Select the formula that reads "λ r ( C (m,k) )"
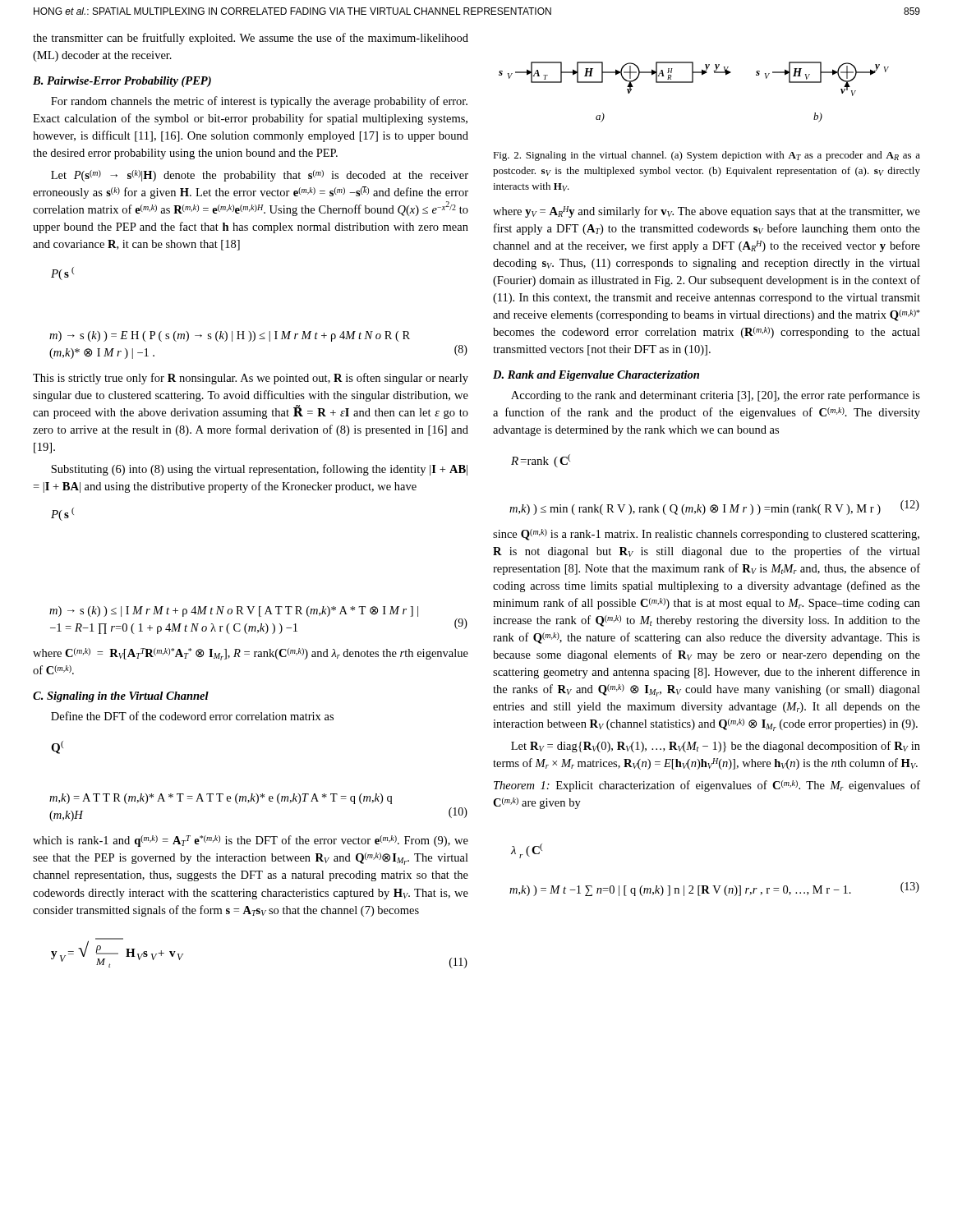Screen dimensions: 1232x953 (x=527, y=851)
